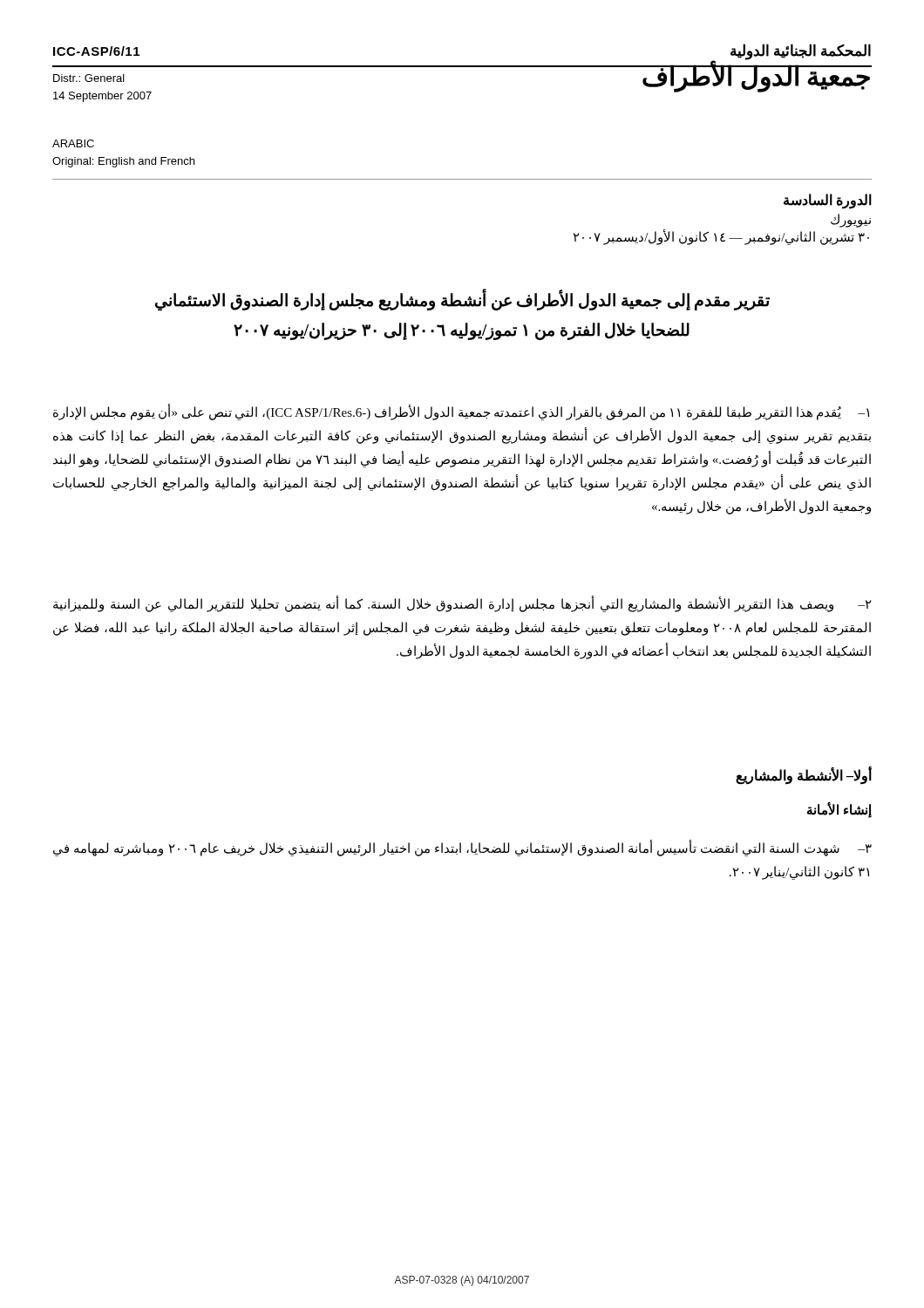Click where it says "الدورة السادسة"
The image size is (924, 1308).
[827, 200]
